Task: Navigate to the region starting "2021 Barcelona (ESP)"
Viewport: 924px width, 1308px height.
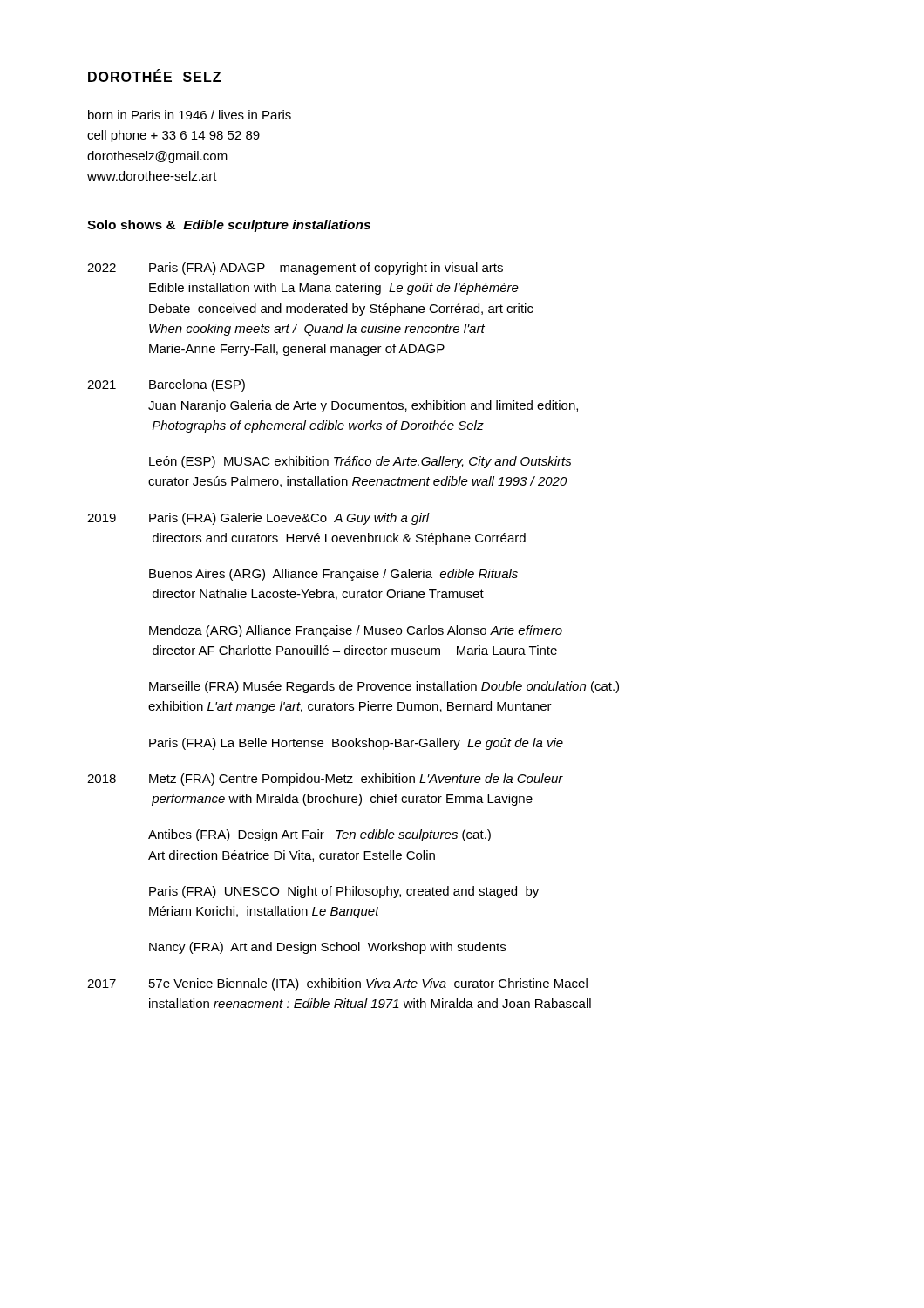Action: [x=462, y=405]
